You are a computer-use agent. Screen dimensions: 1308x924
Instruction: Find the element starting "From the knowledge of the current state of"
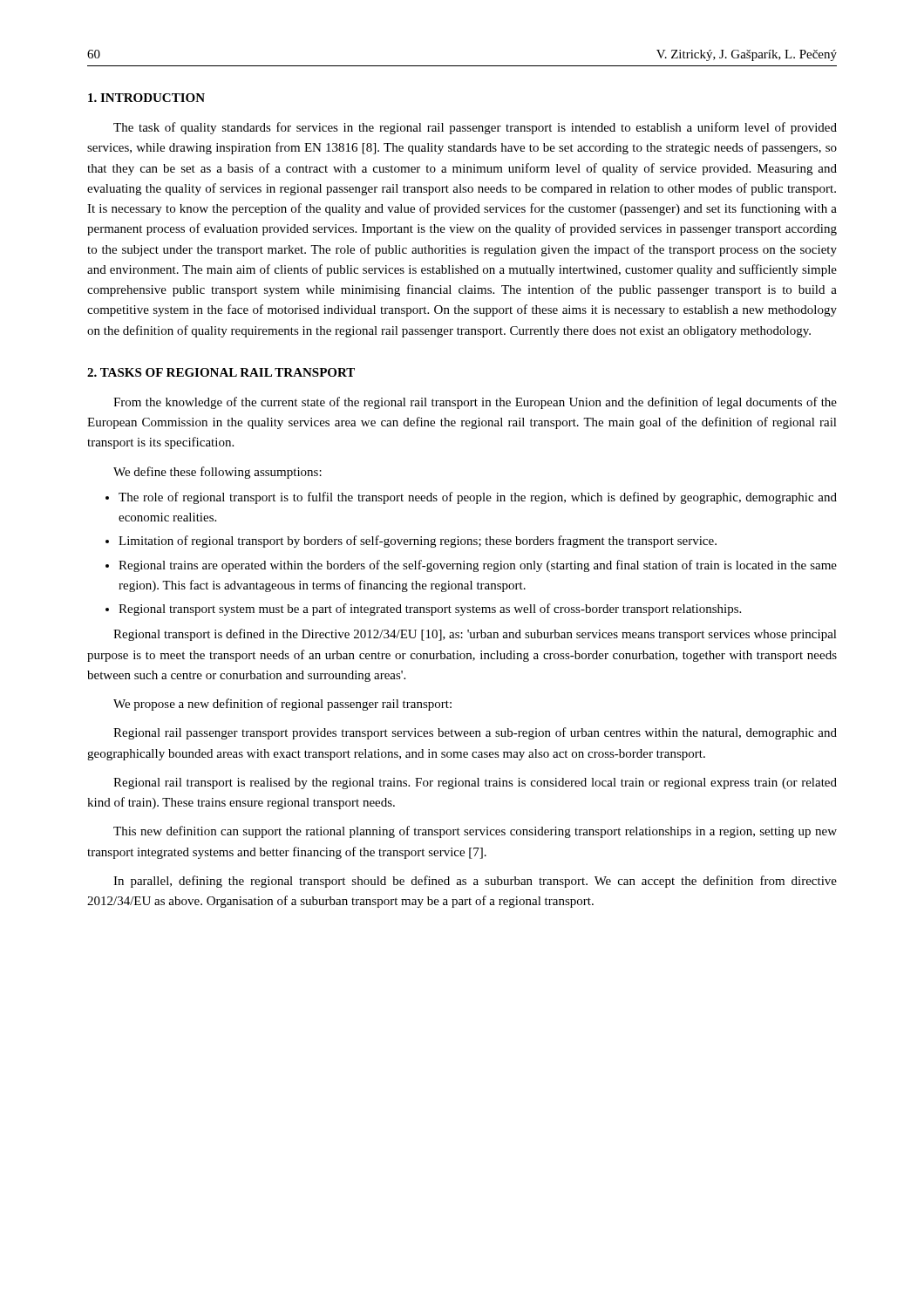click(x=462, y=422)
